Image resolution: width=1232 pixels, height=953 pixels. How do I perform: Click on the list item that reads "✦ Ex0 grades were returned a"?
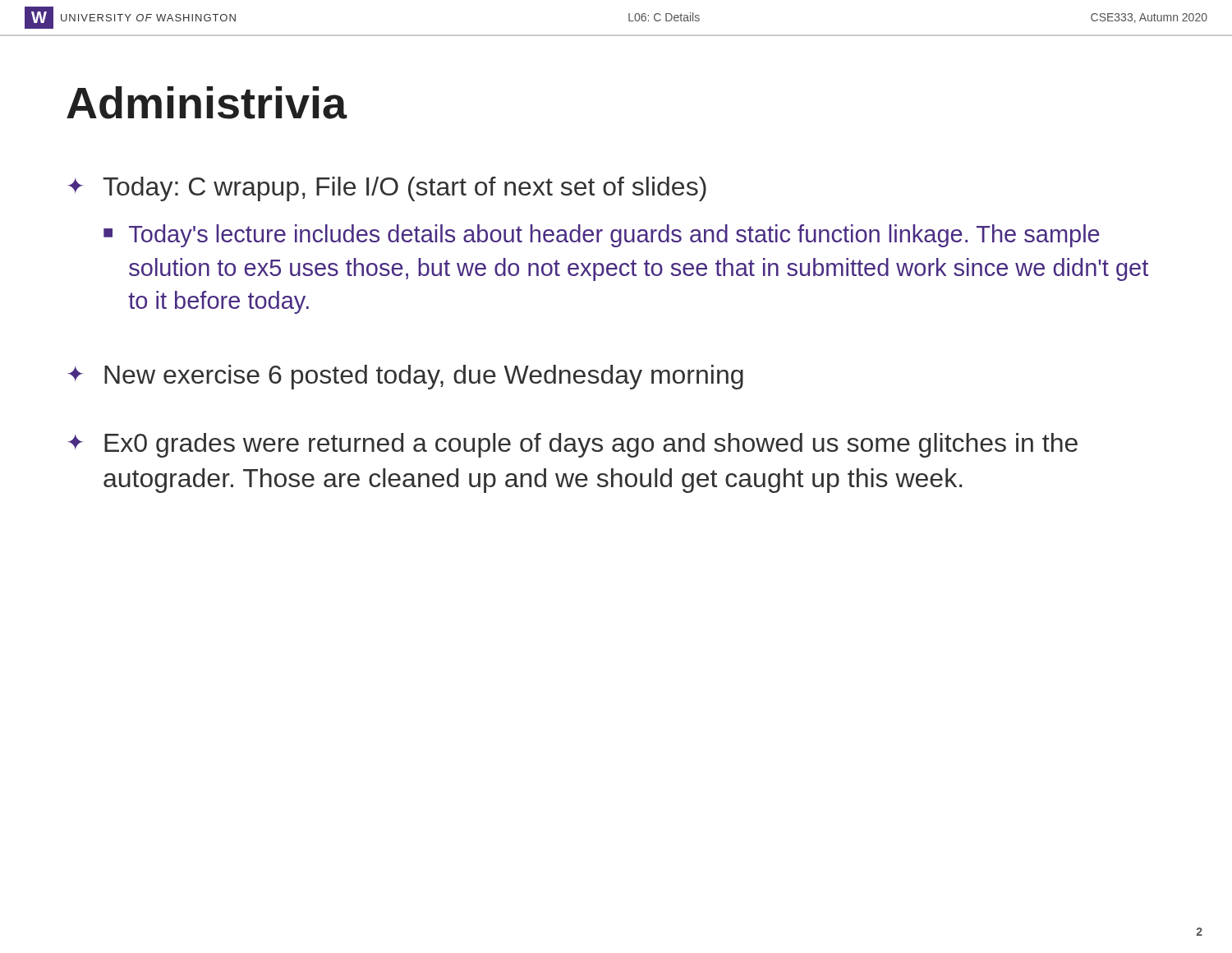point(616,461)
